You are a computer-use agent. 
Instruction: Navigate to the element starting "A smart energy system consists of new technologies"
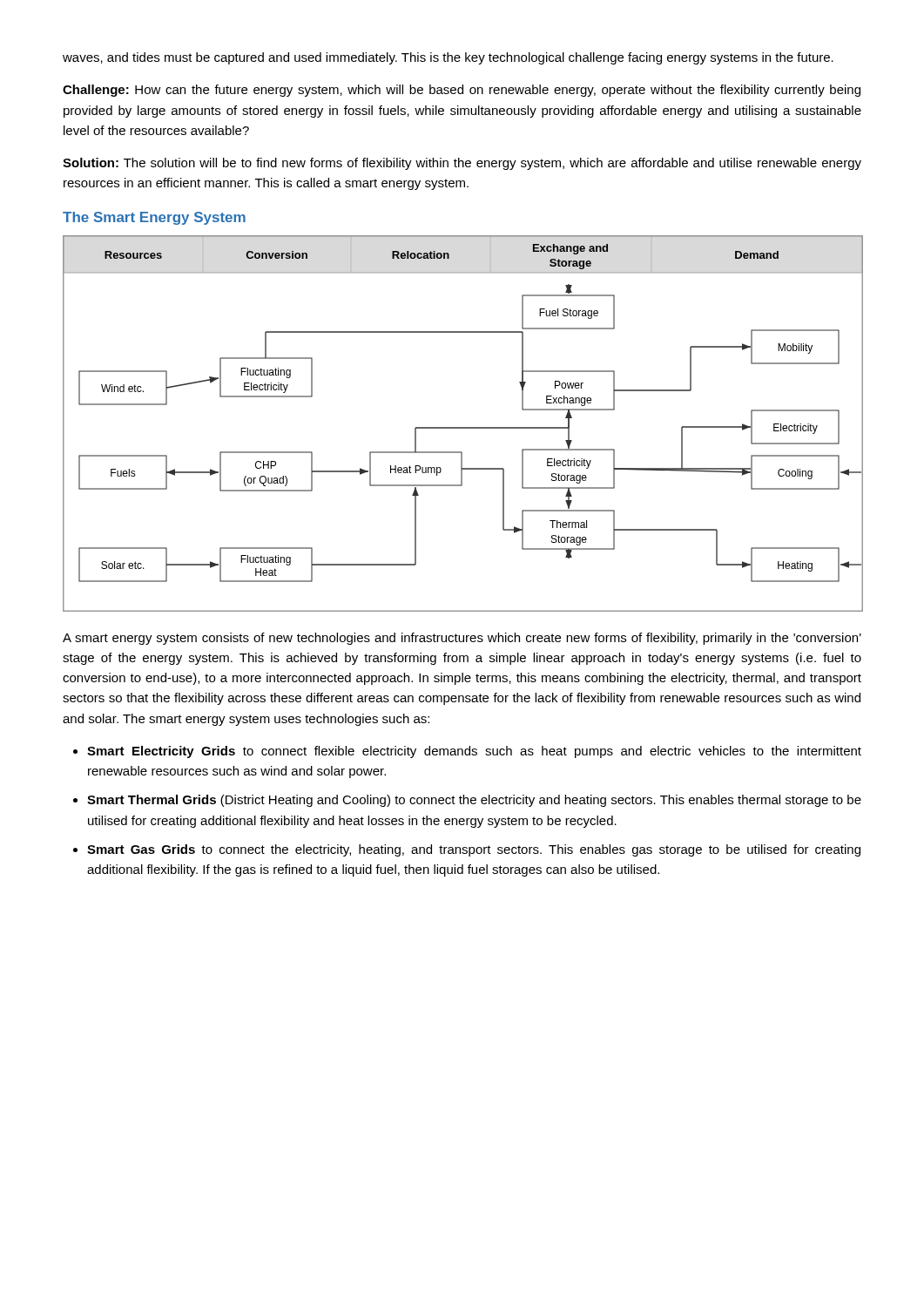462,678
